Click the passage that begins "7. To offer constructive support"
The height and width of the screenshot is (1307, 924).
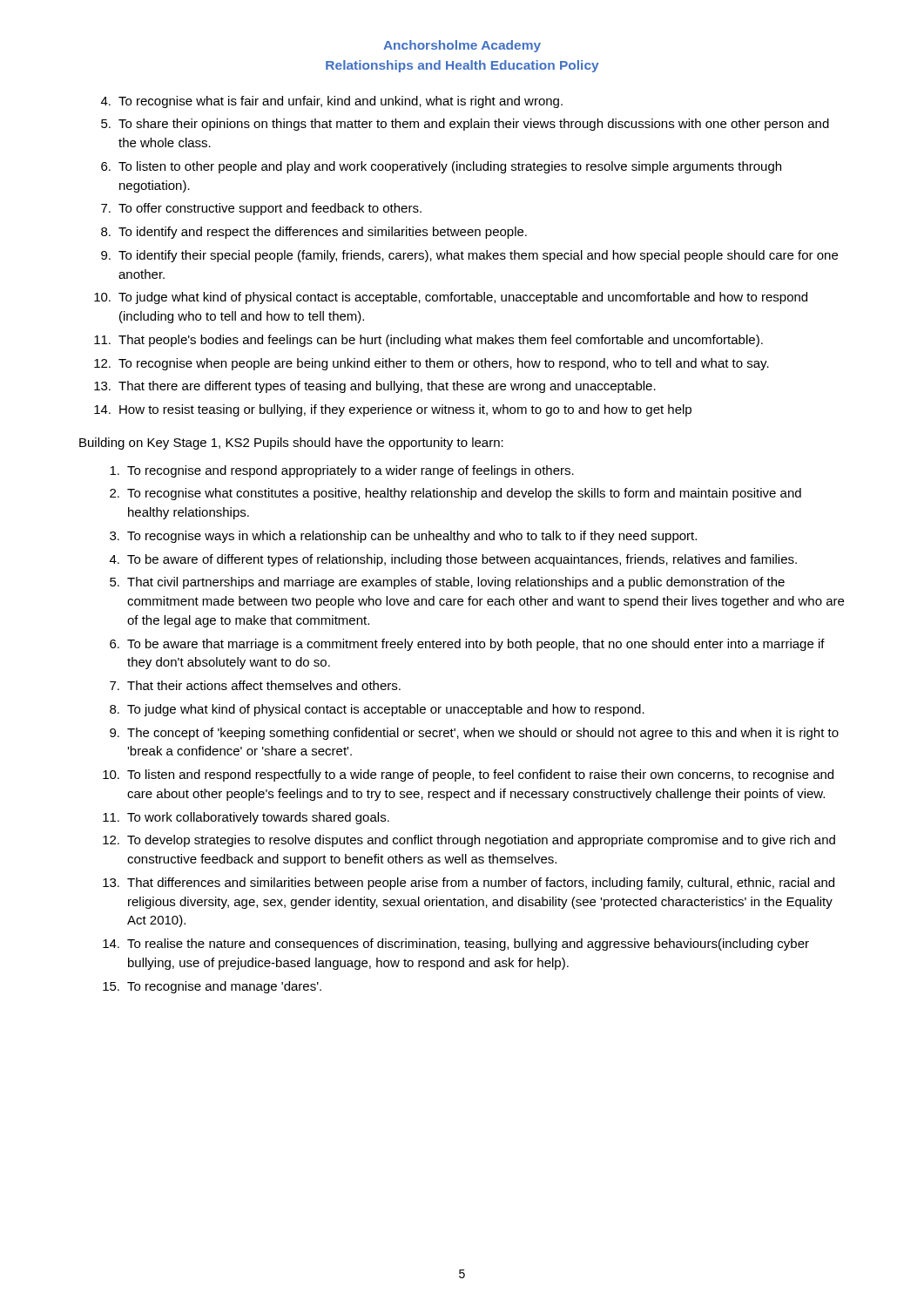tap(261, 209)
